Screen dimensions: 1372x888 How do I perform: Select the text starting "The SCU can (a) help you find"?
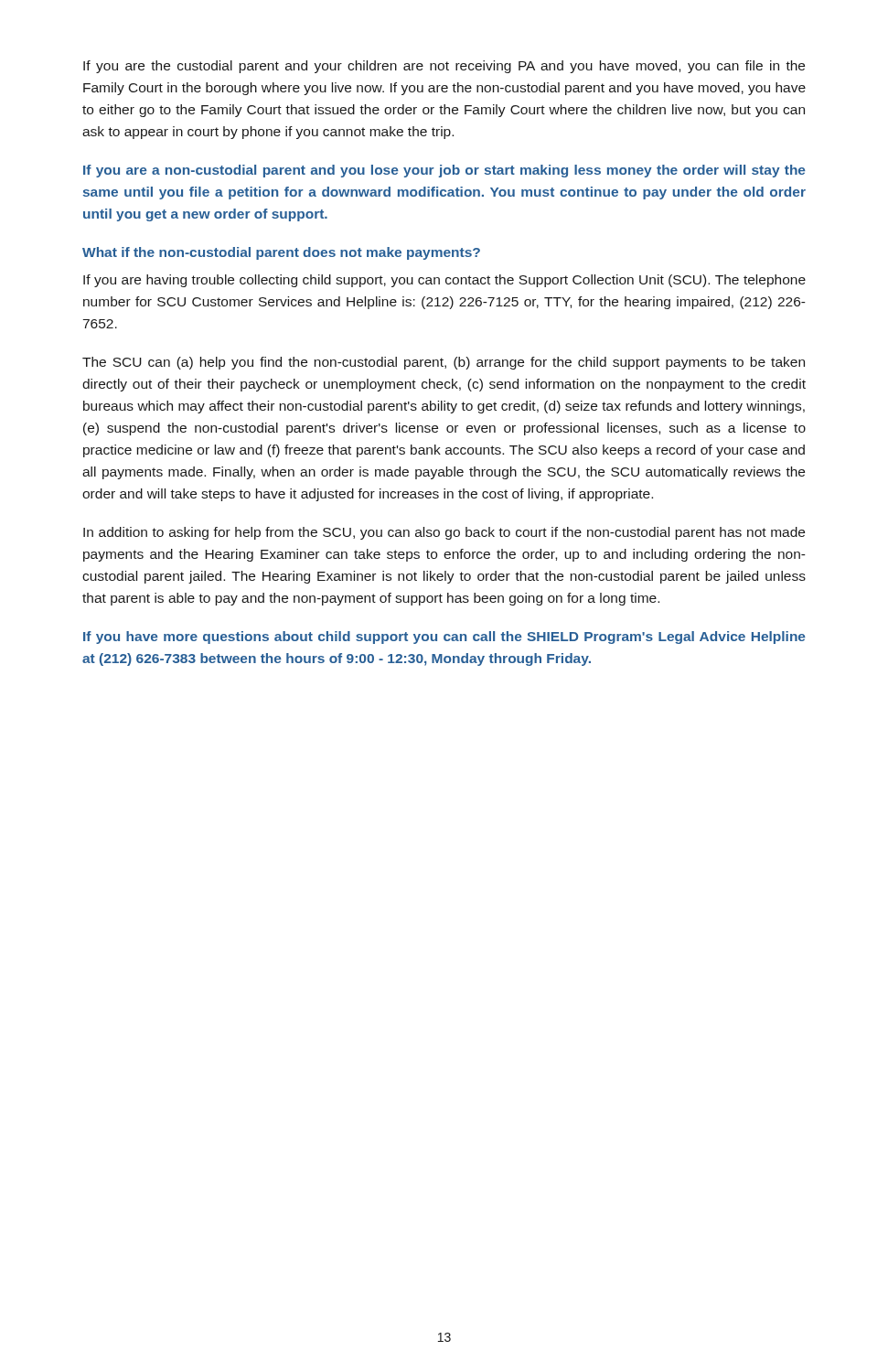point(444,428)
